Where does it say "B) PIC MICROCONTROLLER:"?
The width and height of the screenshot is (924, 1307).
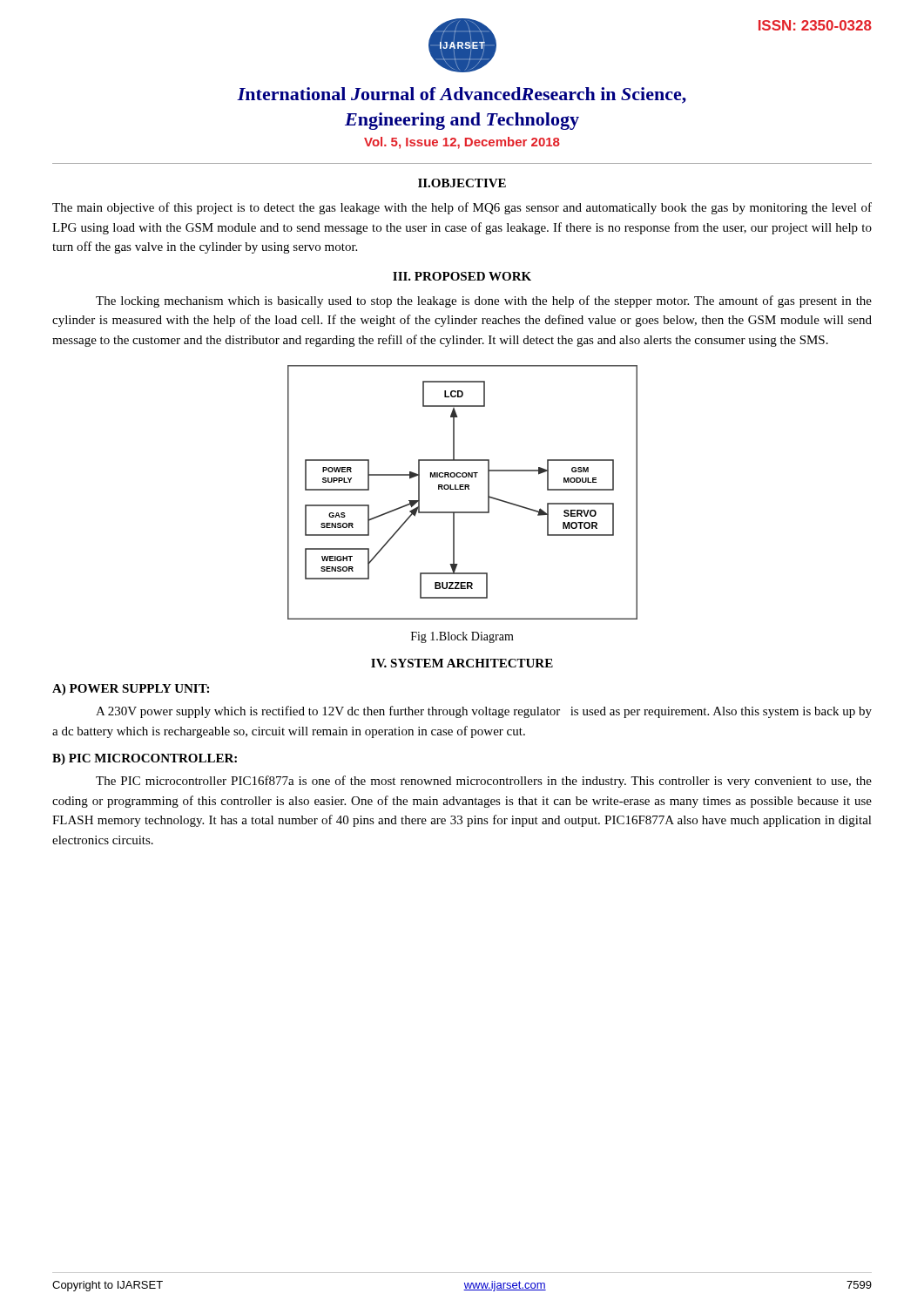point(145,758)
